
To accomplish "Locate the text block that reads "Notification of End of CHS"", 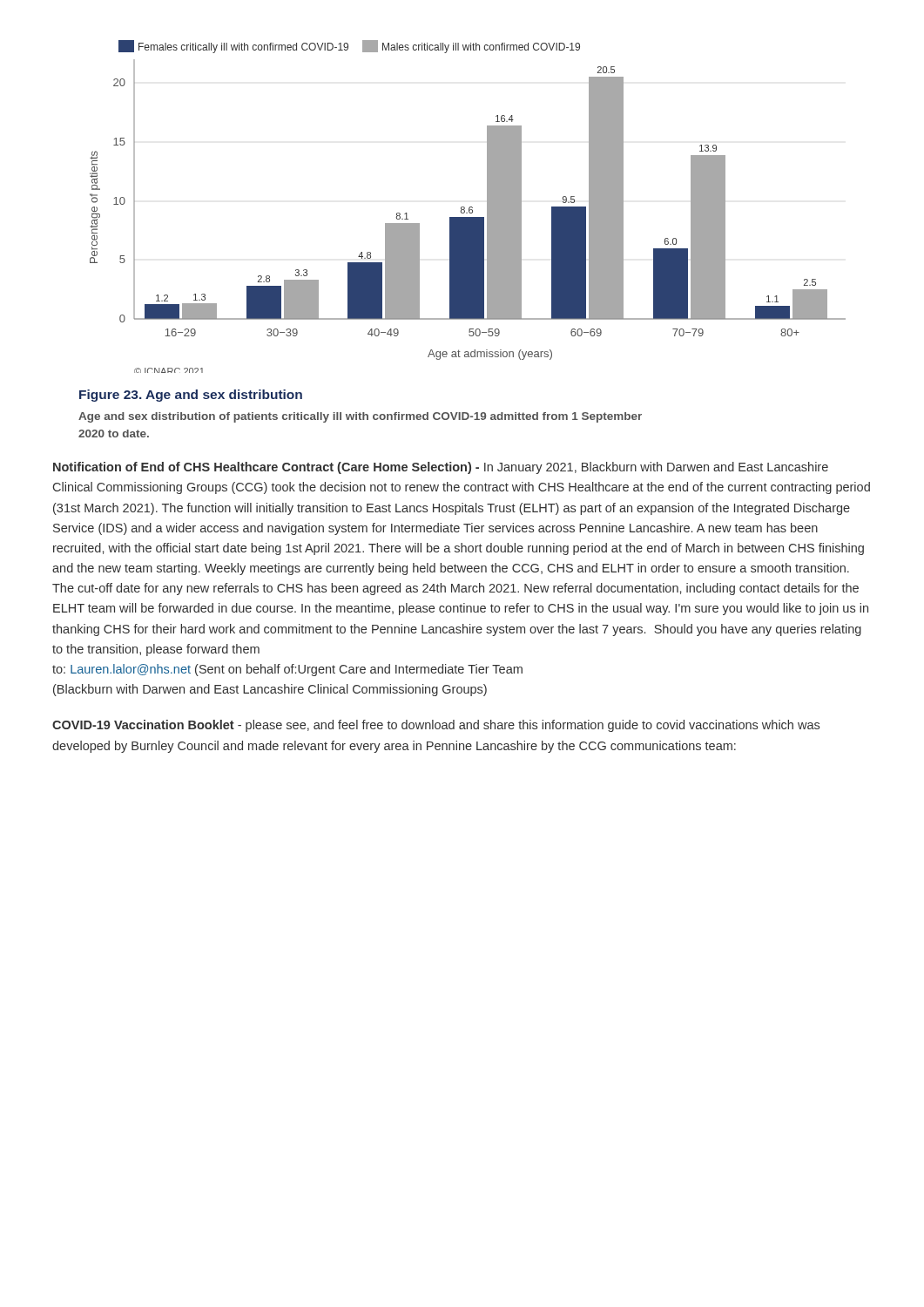I will click(461, 578).
